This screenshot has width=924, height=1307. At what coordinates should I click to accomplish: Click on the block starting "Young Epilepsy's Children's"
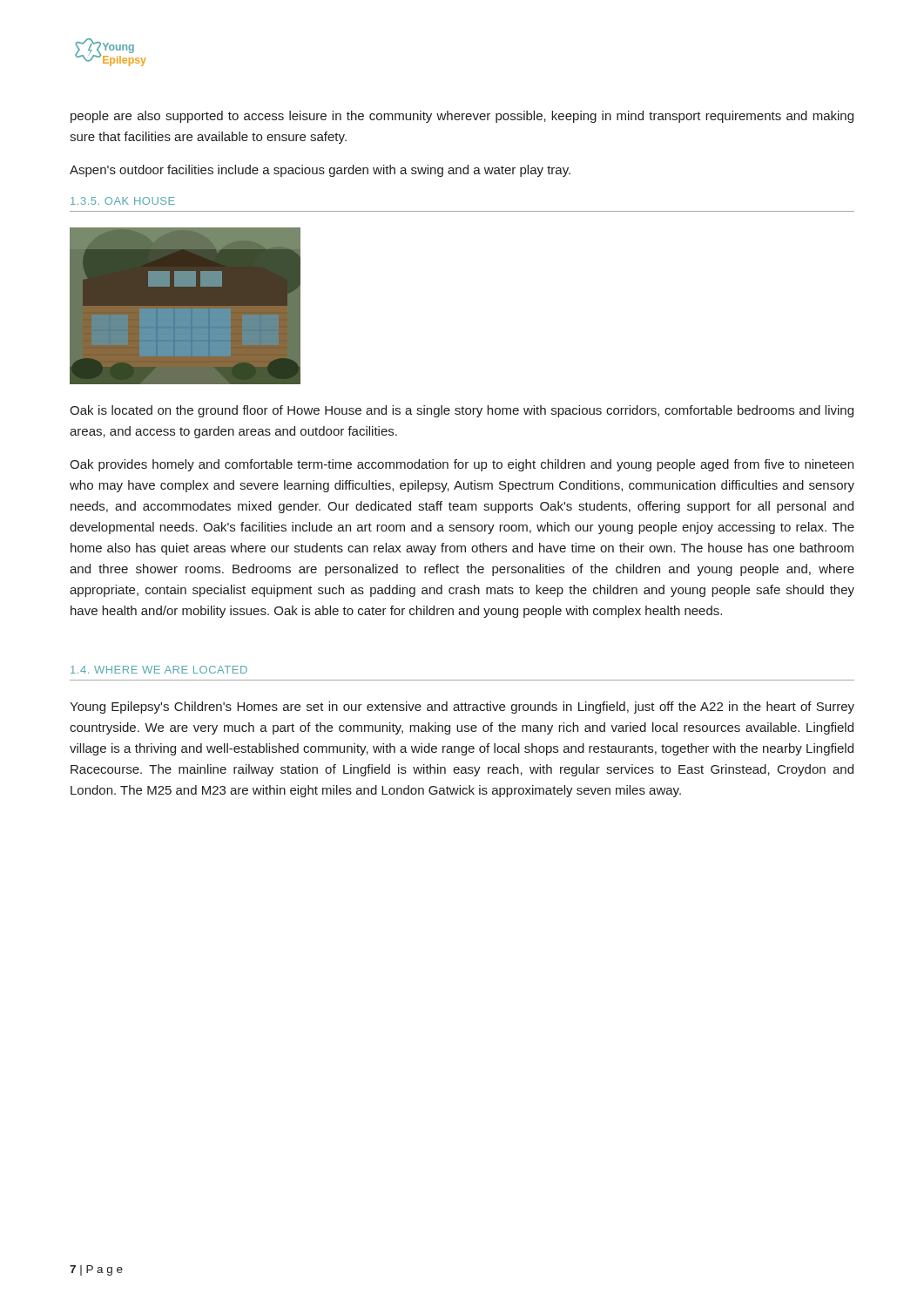pyautogui.click(x=462, y=748)
